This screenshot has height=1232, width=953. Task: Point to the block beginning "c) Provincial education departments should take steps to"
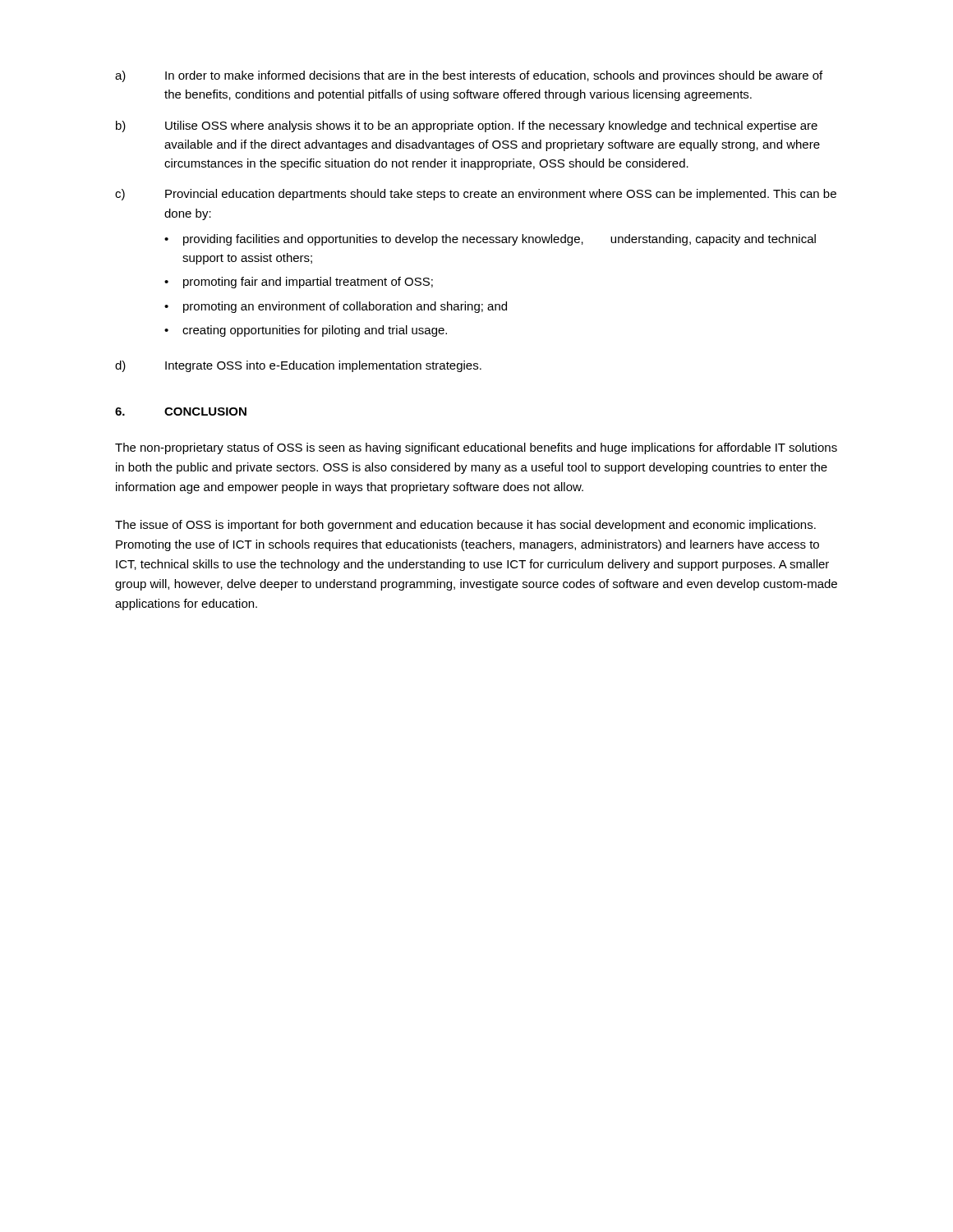point(476,195)
